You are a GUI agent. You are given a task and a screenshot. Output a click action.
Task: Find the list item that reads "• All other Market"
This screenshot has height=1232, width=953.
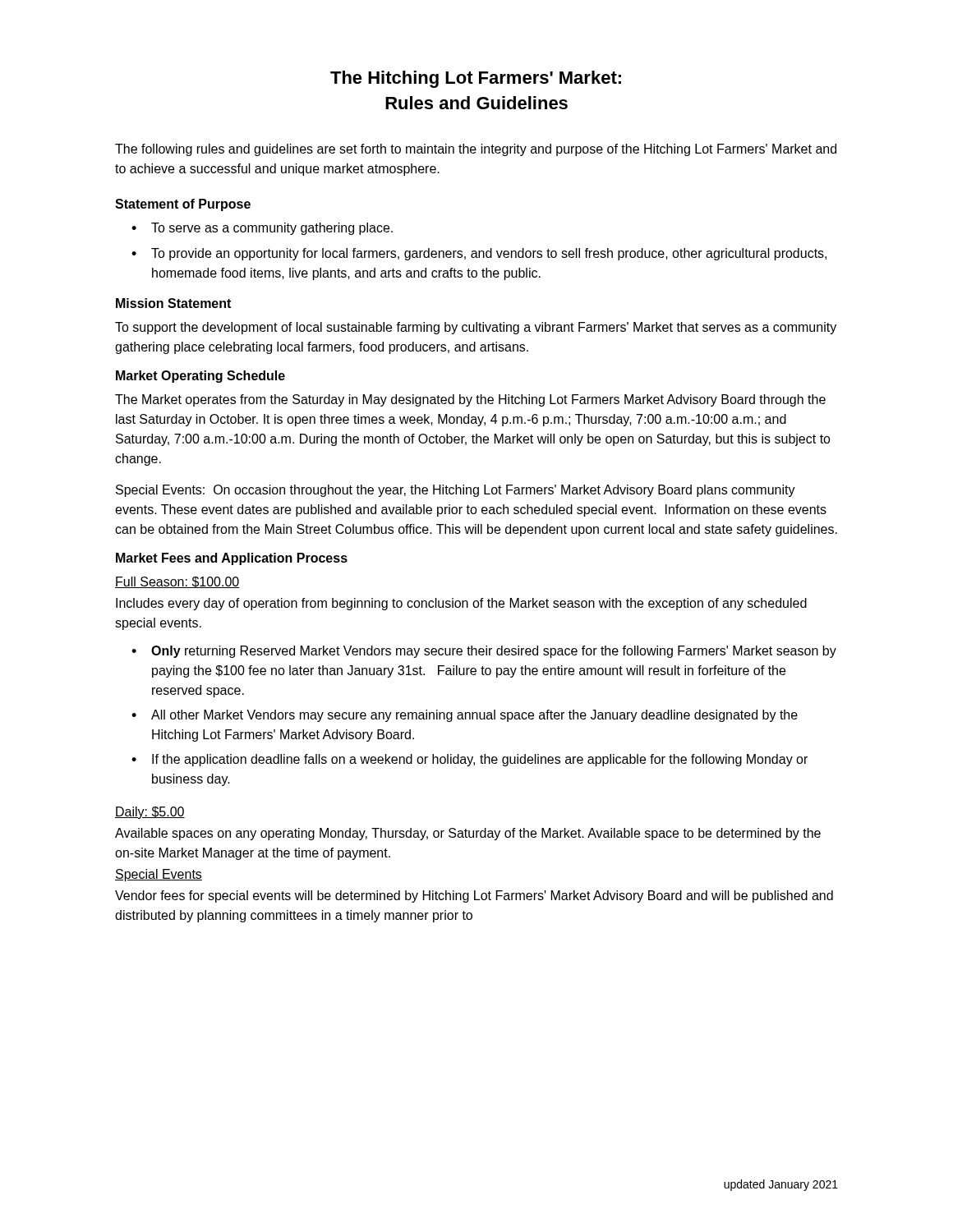485,725
